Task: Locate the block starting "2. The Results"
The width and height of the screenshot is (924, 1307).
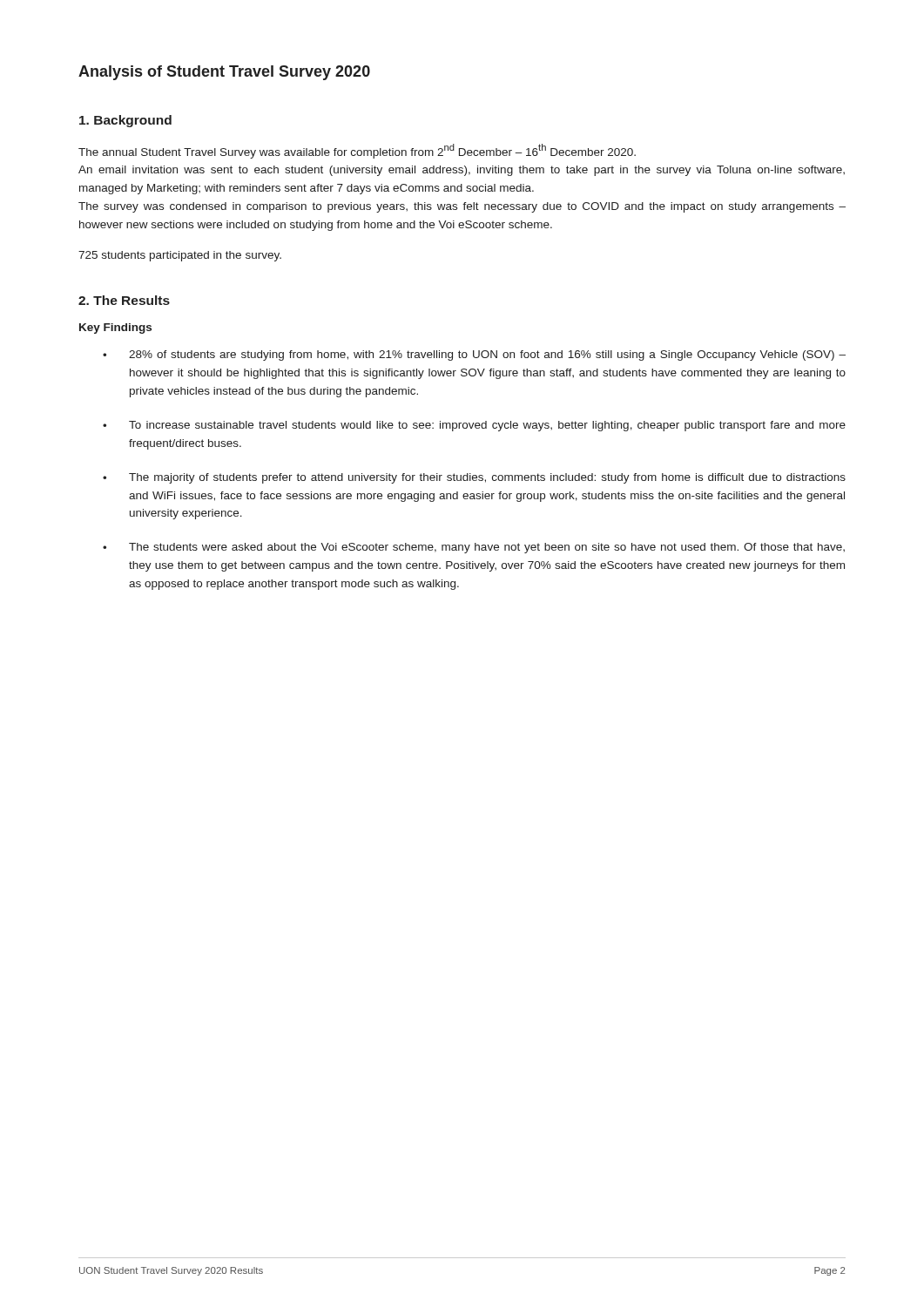Action: 124,300
